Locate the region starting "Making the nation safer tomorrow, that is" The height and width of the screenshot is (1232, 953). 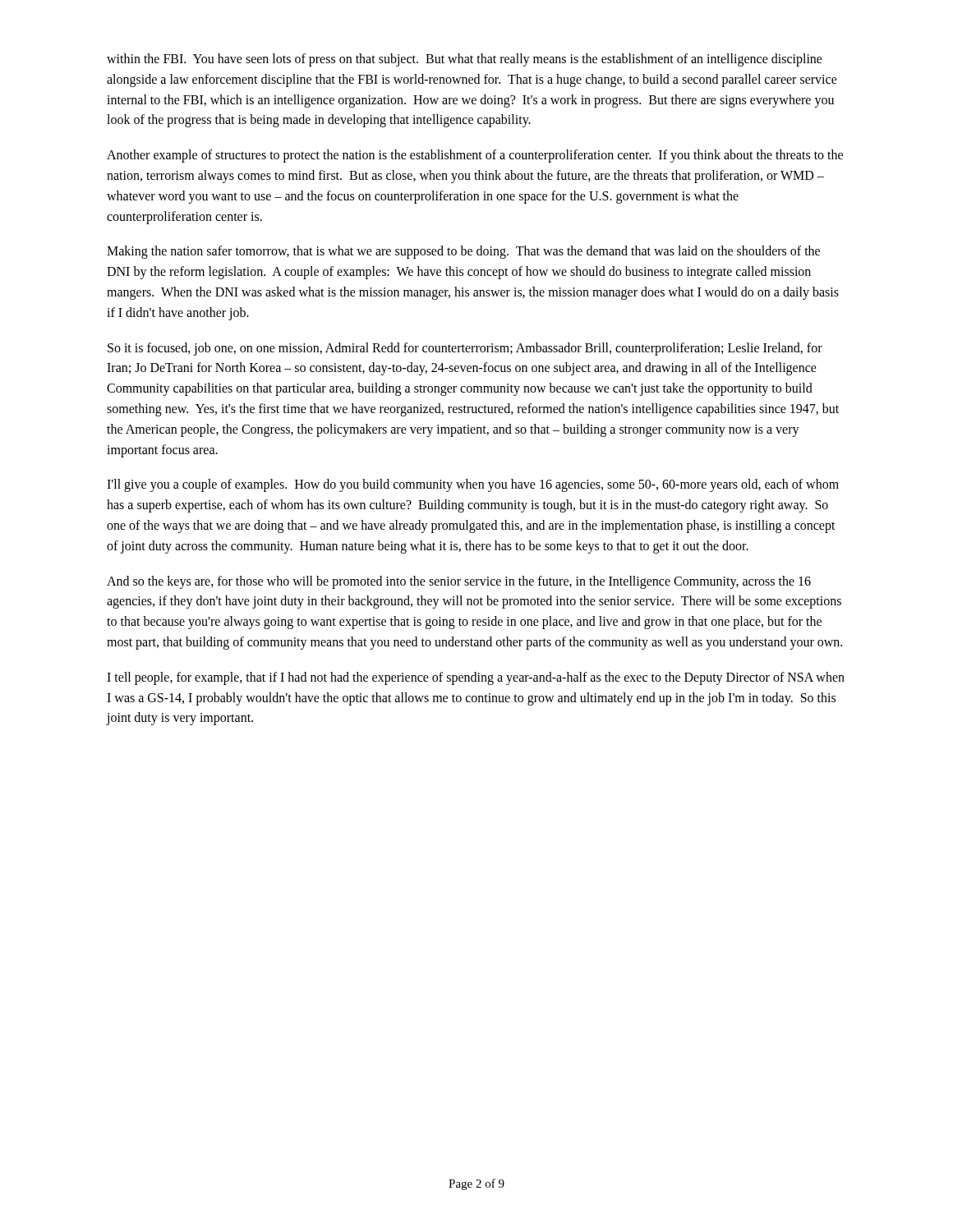tap(473, 282)
